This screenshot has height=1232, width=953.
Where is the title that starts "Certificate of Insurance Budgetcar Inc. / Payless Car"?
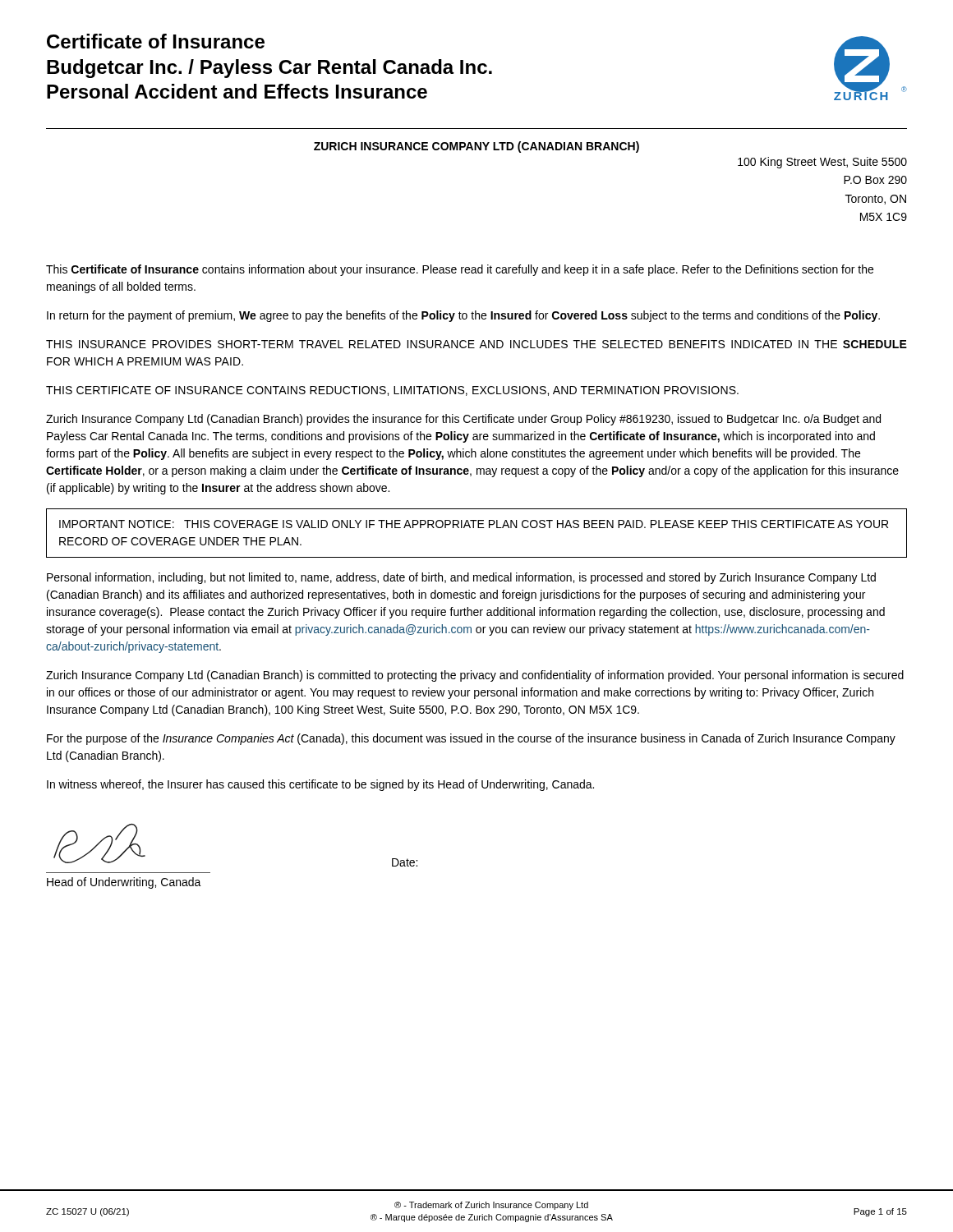pos(270,67)
